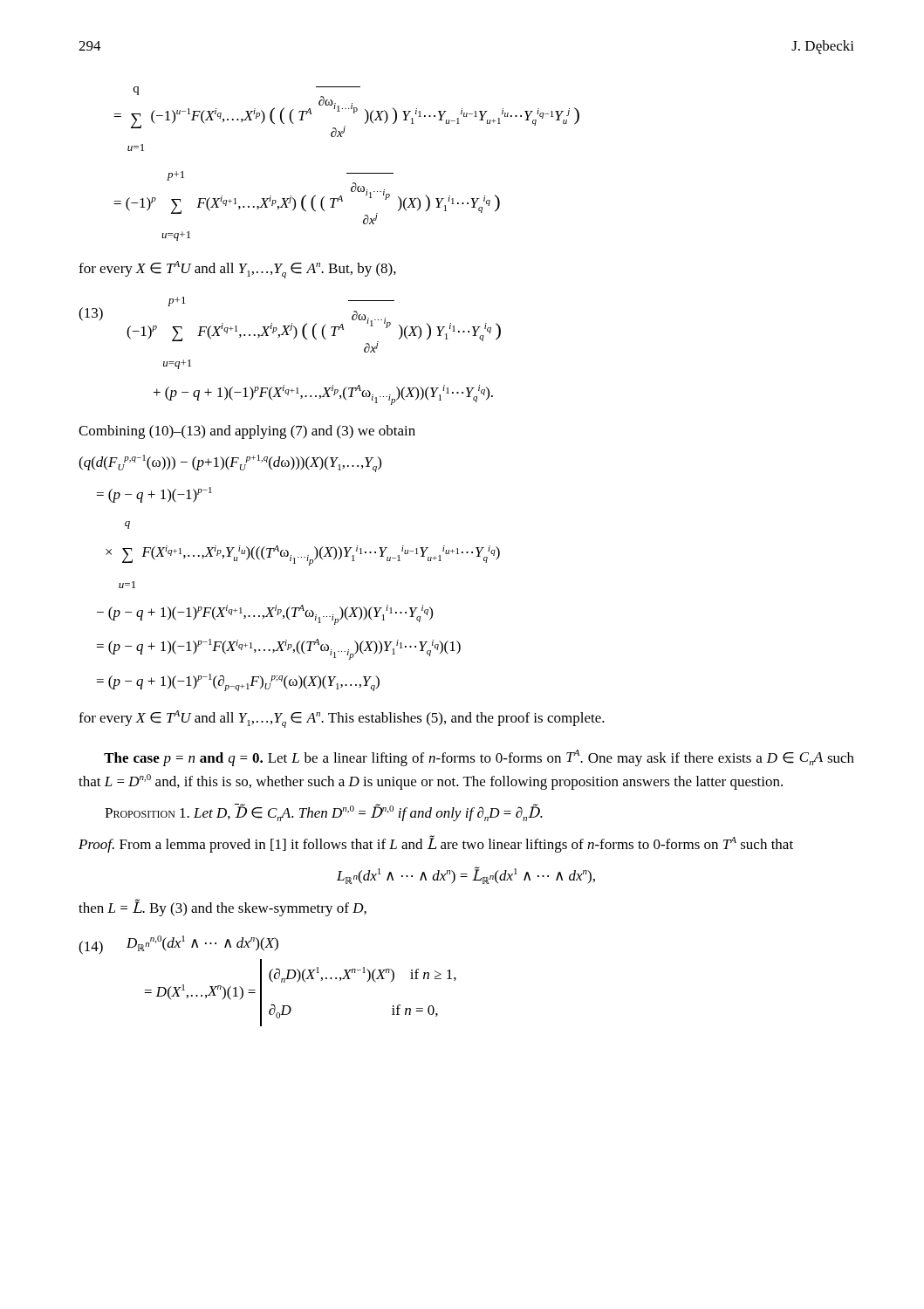Select the text starting "Proof. From a lemma proved"
924x1309 pixels.
[x=436, y=843]
